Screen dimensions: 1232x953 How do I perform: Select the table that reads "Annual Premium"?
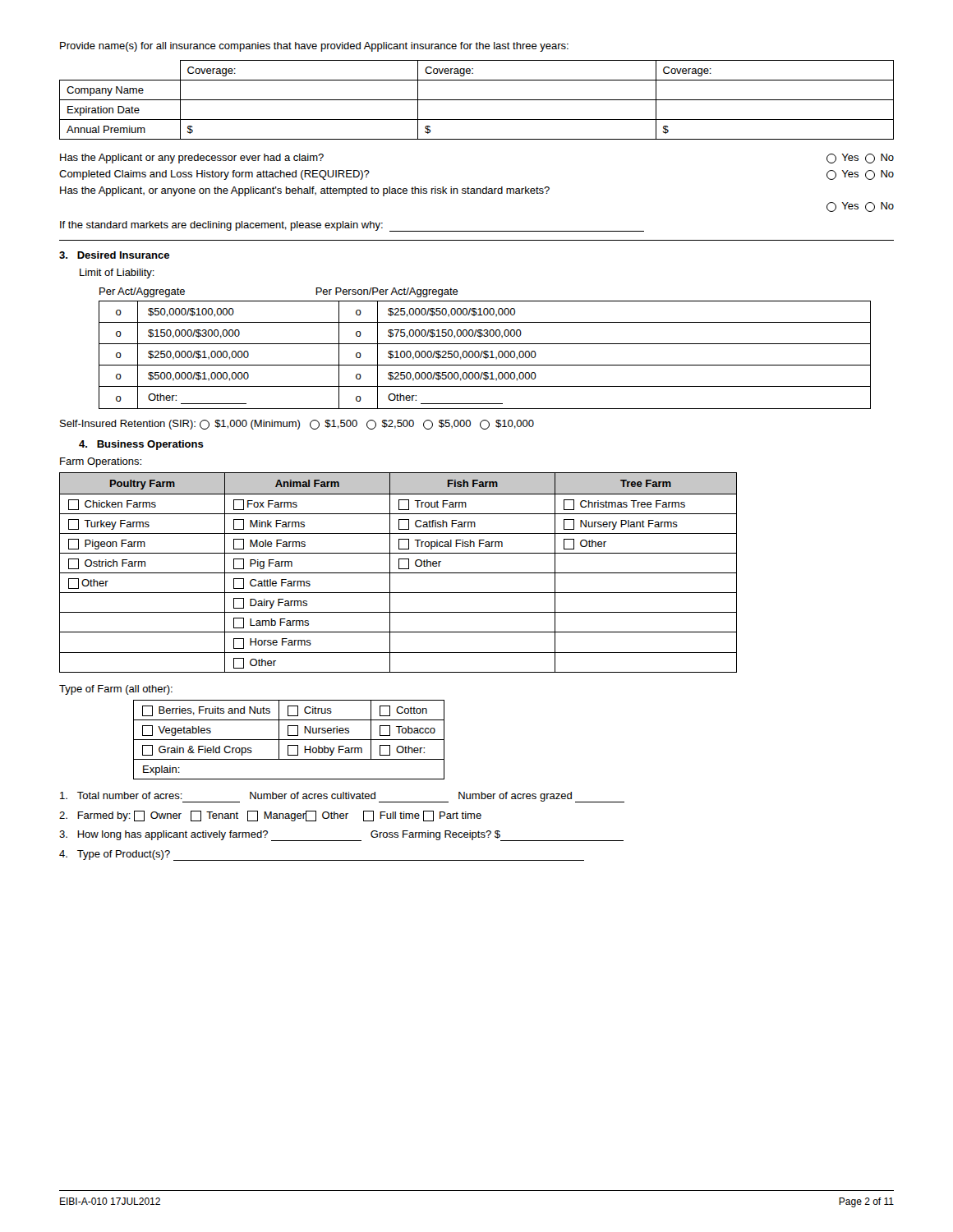point(476,100)
